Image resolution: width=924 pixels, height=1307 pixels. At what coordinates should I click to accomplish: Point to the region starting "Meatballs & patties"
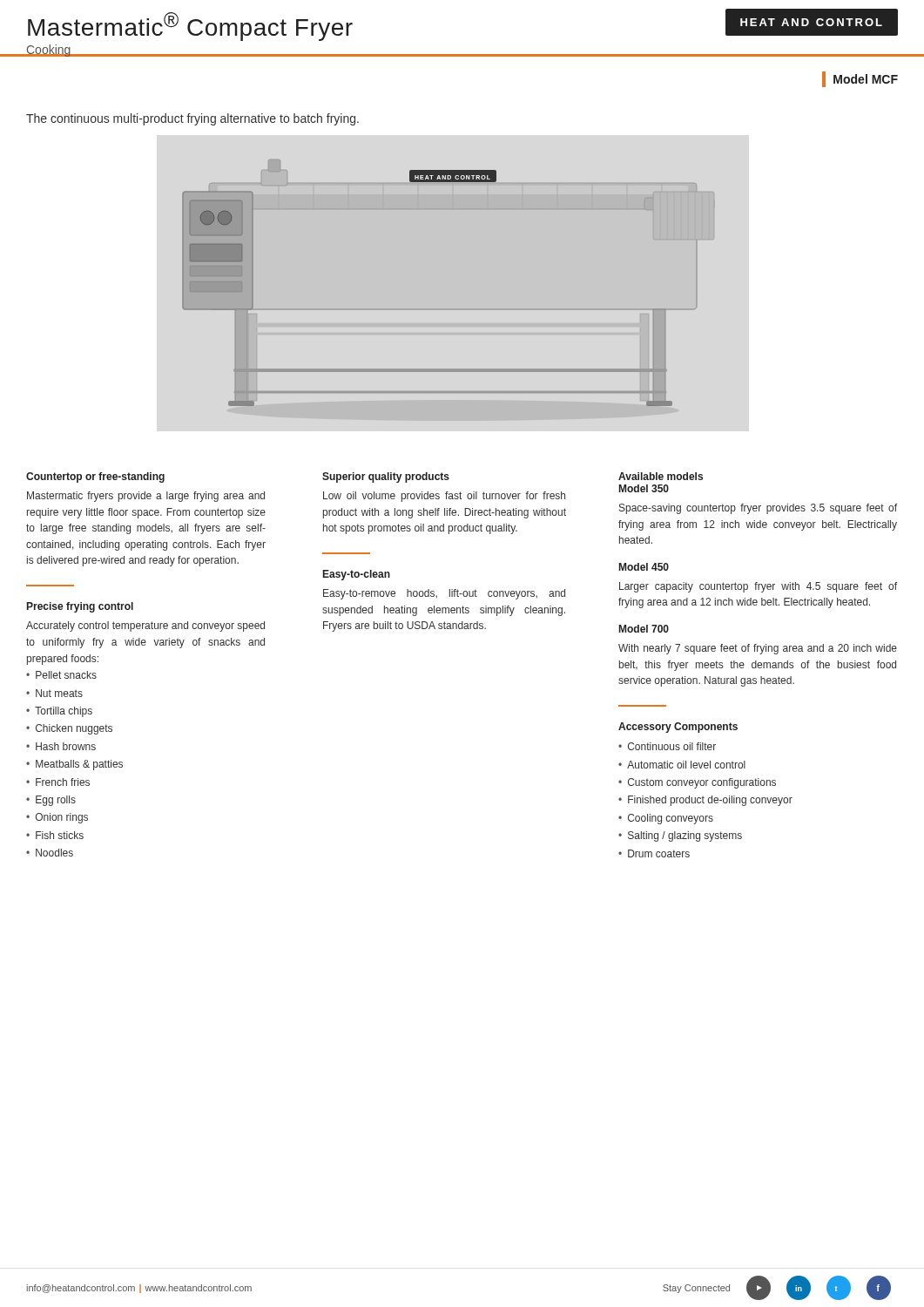pos(79,764)
